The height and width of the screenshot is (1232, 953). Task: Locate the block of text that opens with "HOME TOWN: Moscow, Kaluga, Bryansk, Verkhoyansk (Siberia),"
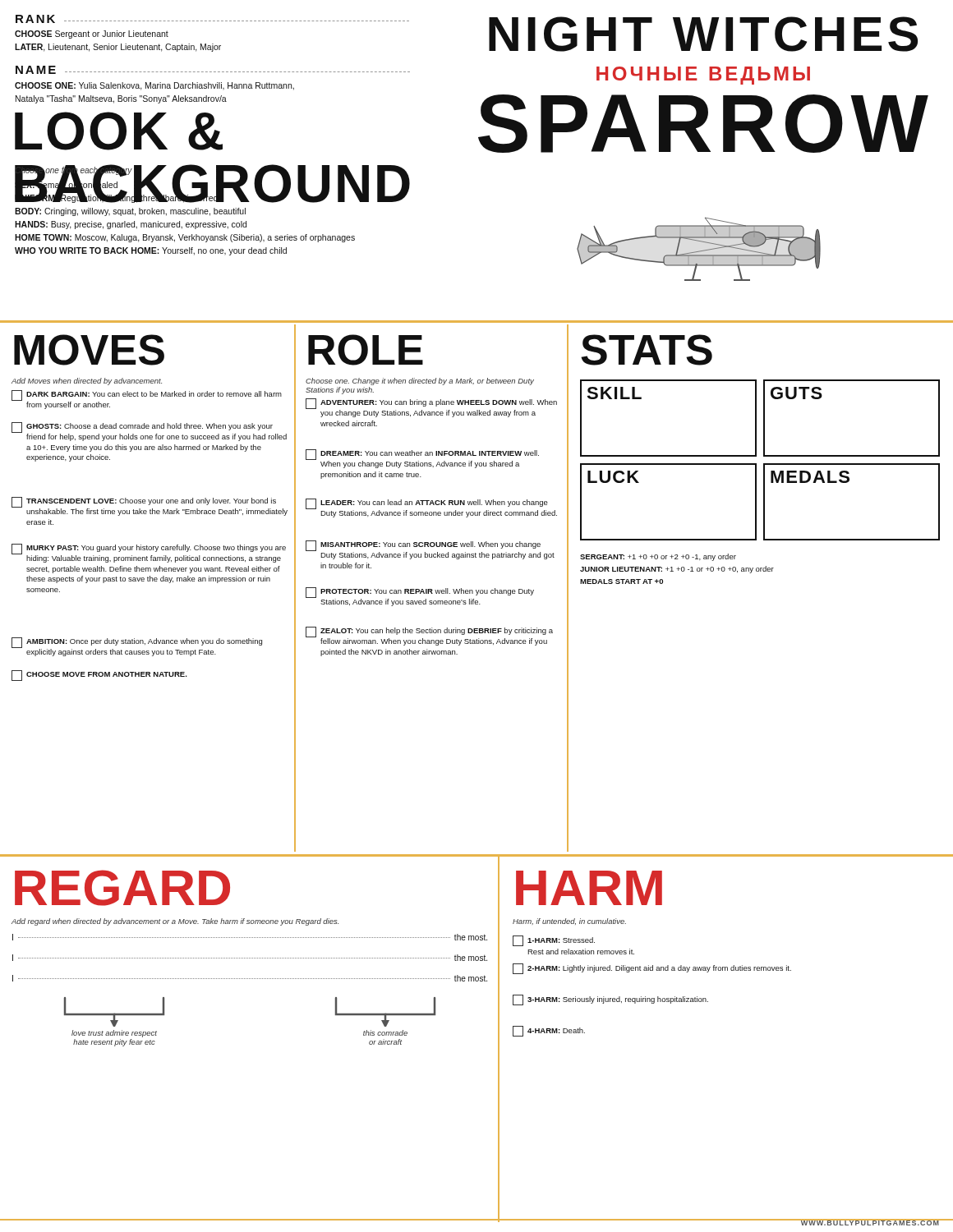click(x=185, y=237)
